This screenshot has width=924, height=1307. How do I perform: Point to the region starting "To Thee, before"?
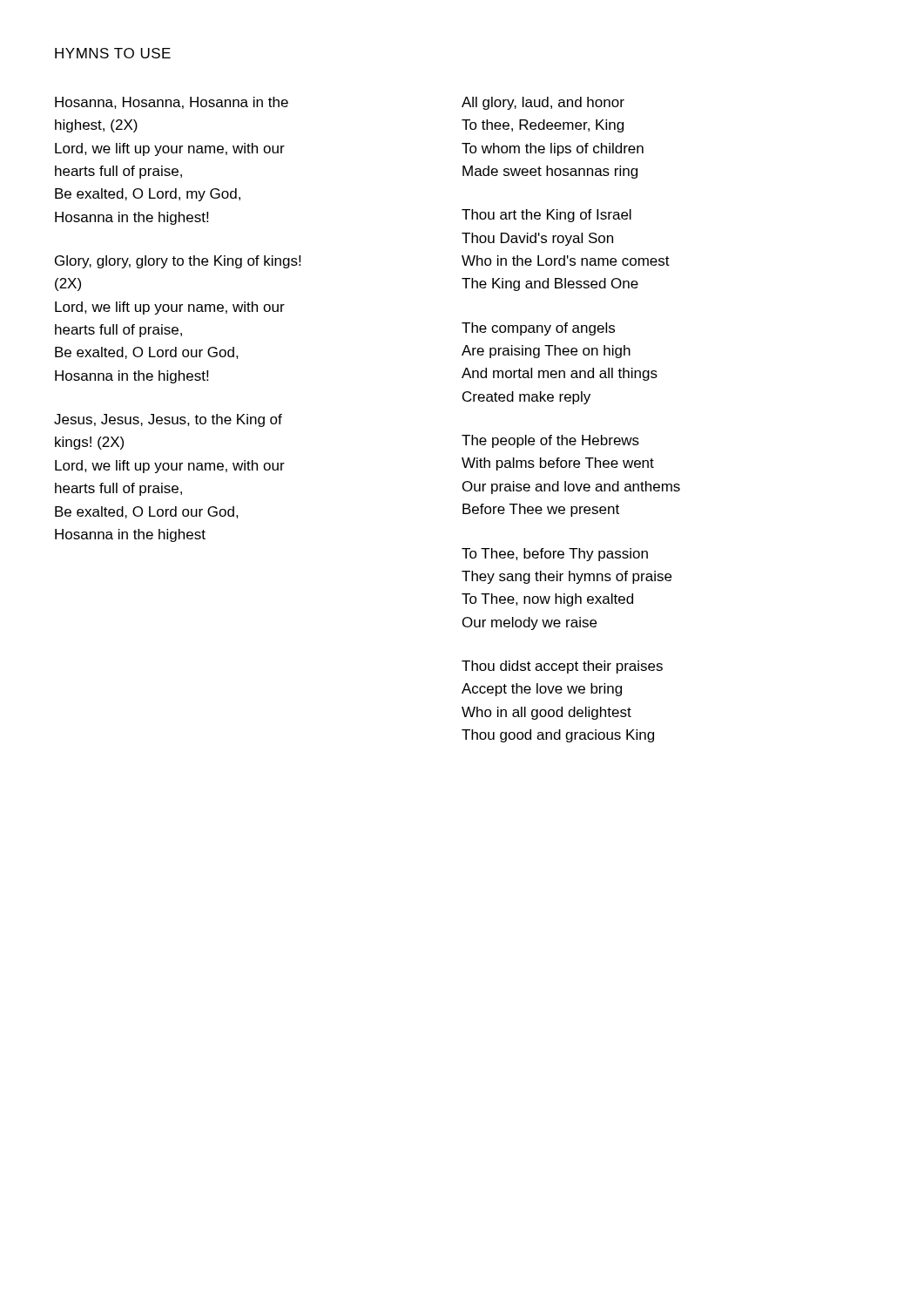(x=662, y=588)
